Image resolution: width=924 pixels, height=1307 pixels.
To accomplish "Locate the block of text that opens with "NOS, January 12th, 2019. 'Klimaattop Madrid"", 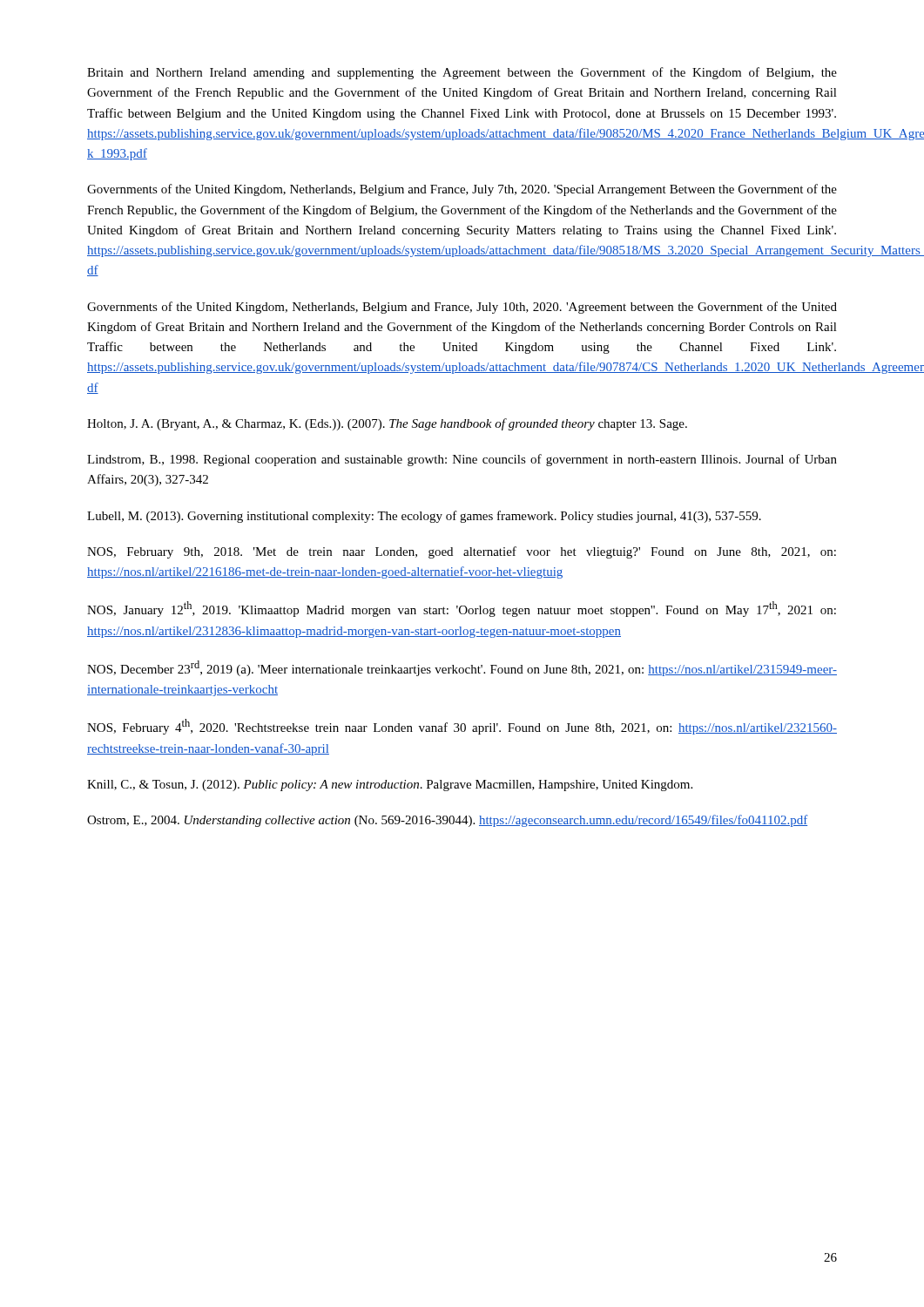I will click(x=462, y=620).
